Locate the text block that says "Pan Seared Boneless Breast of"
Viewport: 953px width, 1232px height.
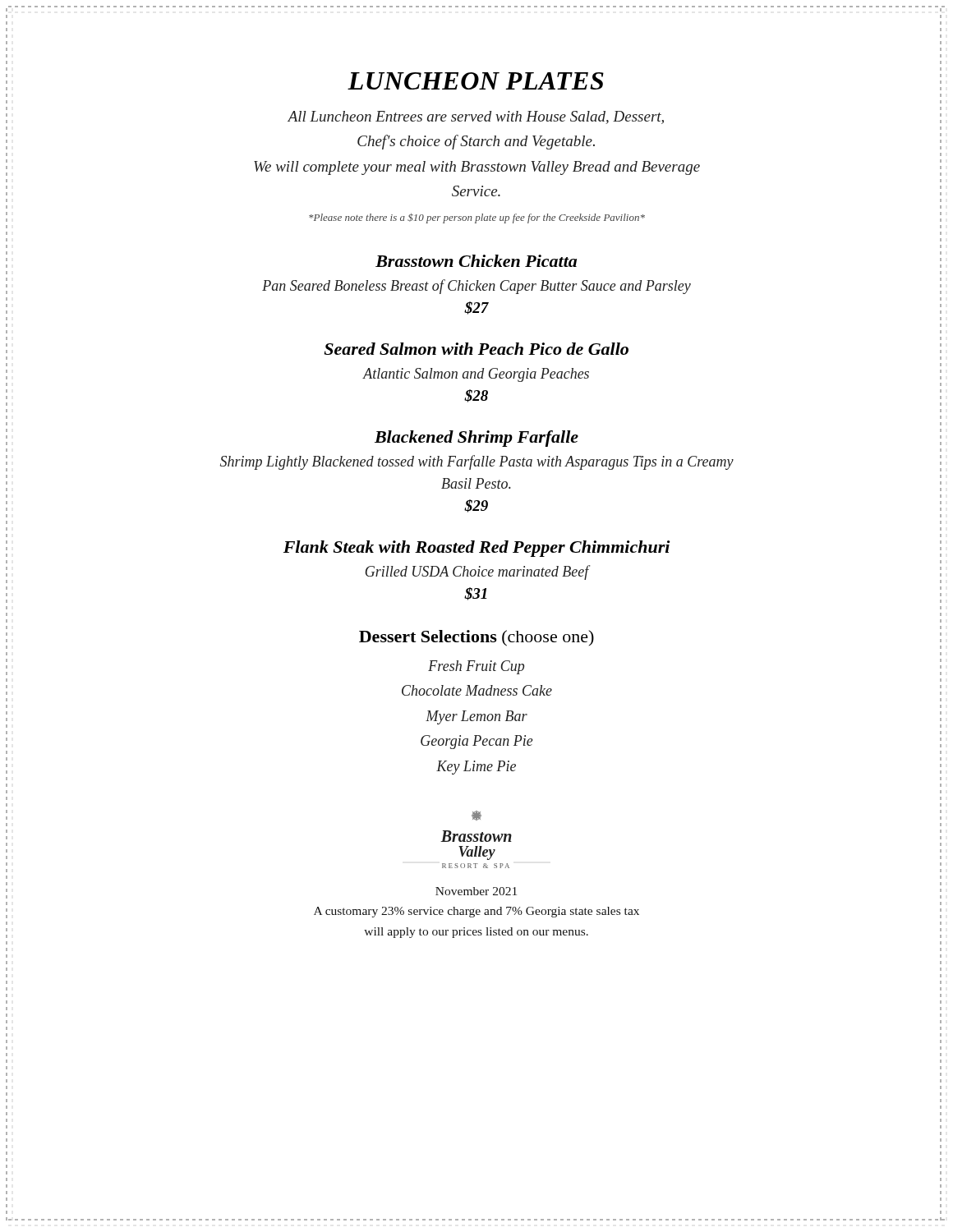tap(476, 285)
